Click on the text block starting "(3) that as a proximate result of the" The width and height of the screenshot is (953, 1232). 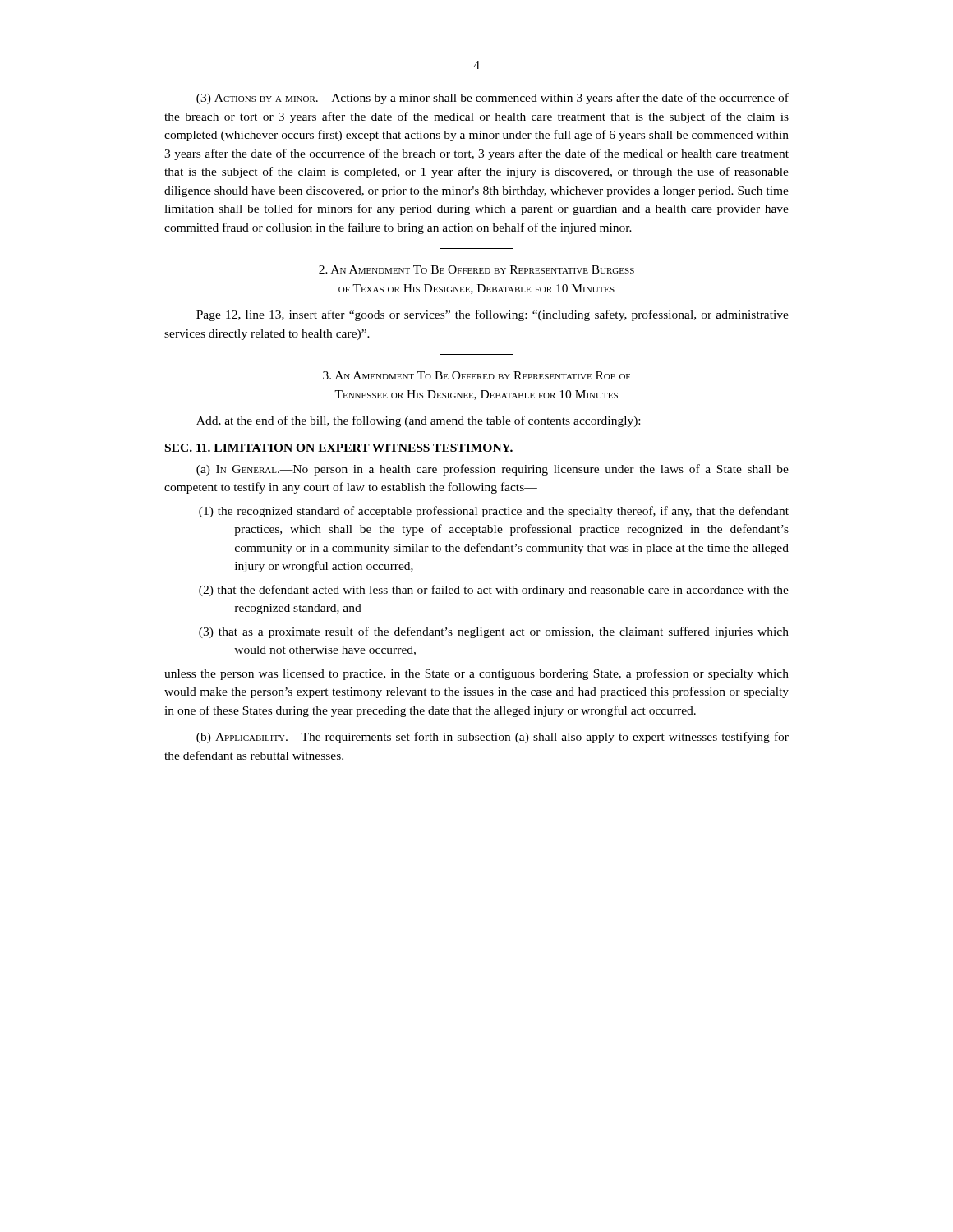[x=494, y=640]
